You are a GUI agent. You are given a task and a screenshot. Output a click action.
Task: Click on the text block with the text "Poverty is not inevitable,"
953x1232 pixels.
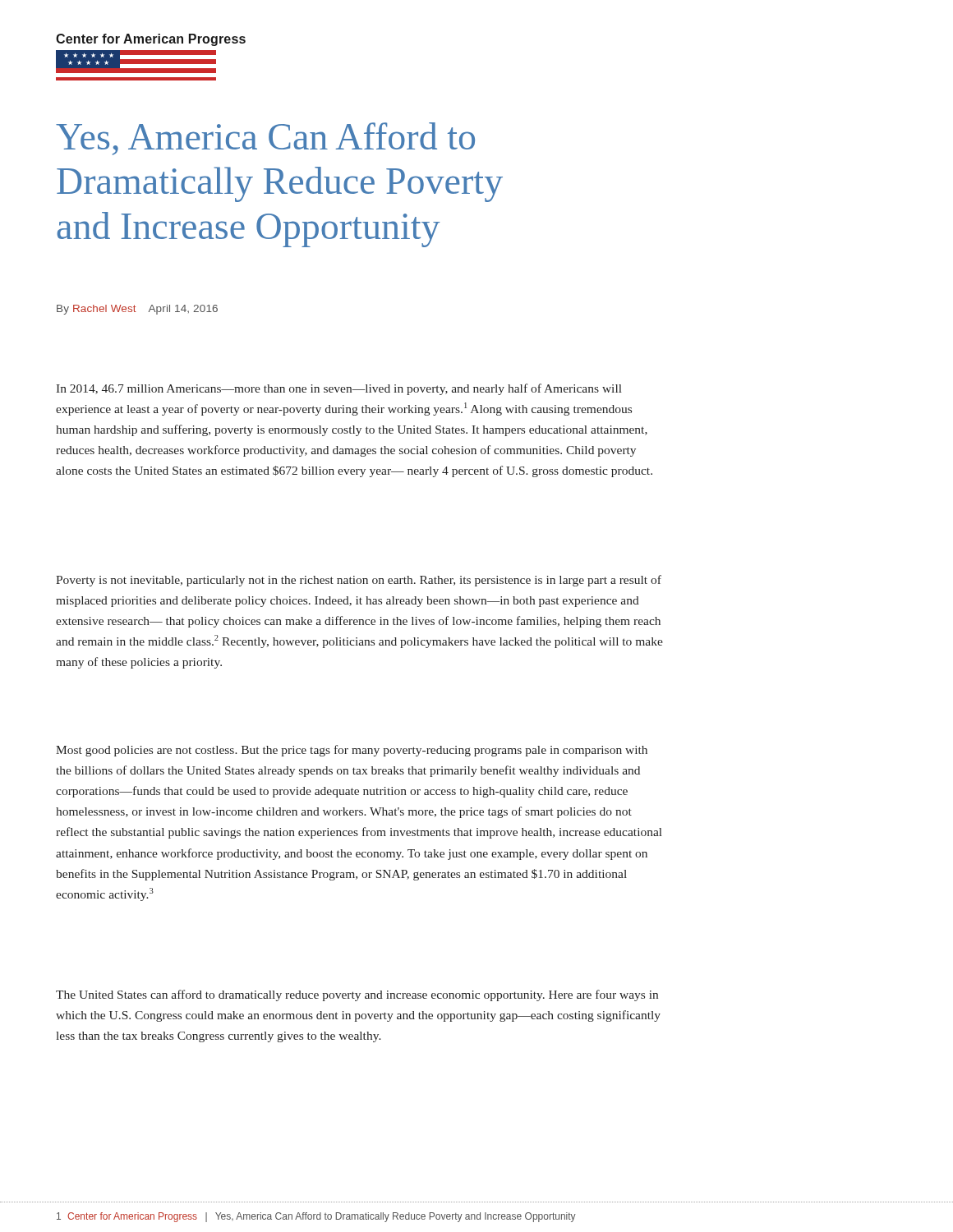(x=360, y=621)
